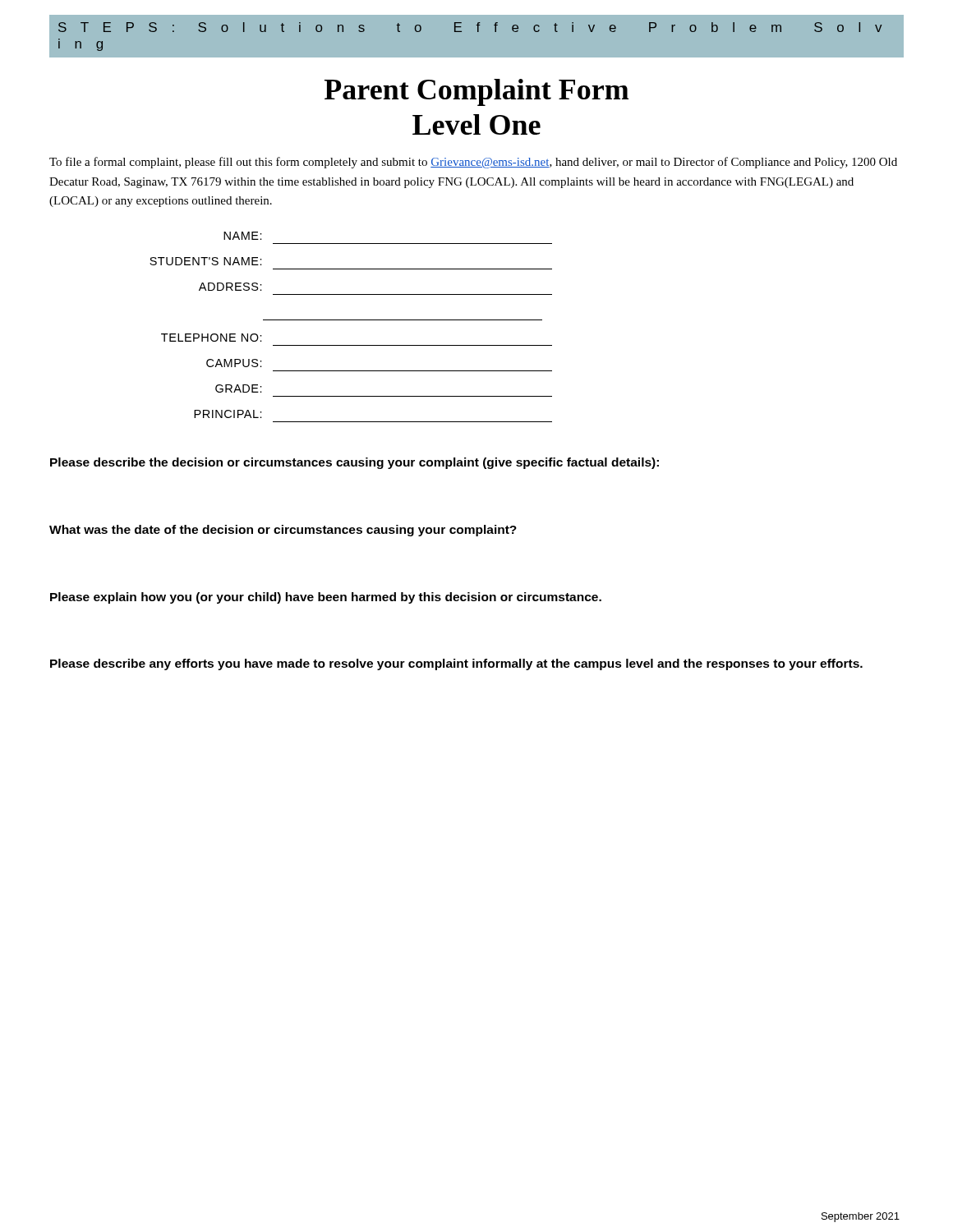The width and height of the screenshot is (953, 1232).
Task: Find the block on this page that starts "To file a formal complaint, please fill out"
Action: tap(473, 181)
